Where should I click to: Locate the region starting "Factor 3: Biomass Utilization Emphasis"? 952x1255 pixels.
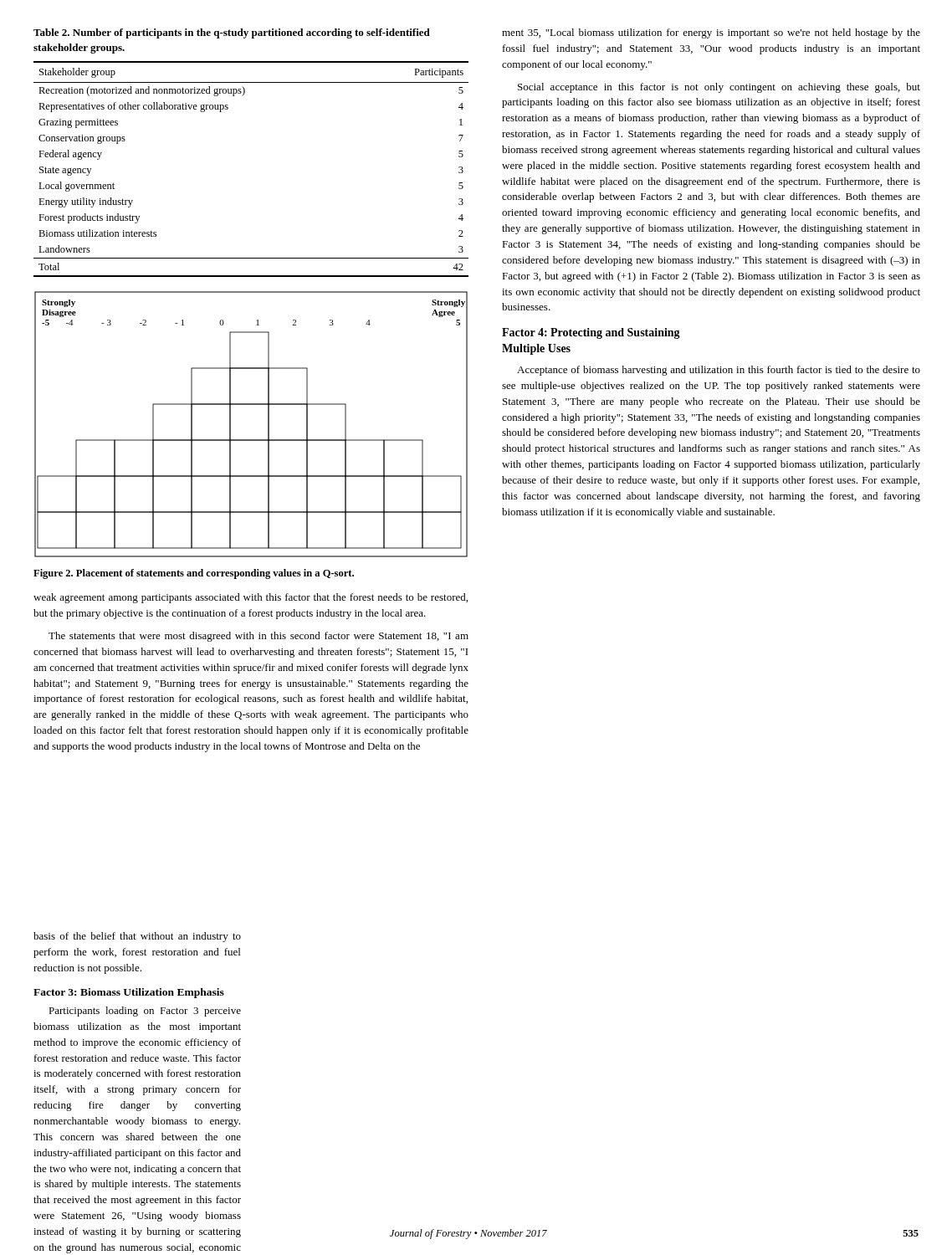(x=129, y=991)
